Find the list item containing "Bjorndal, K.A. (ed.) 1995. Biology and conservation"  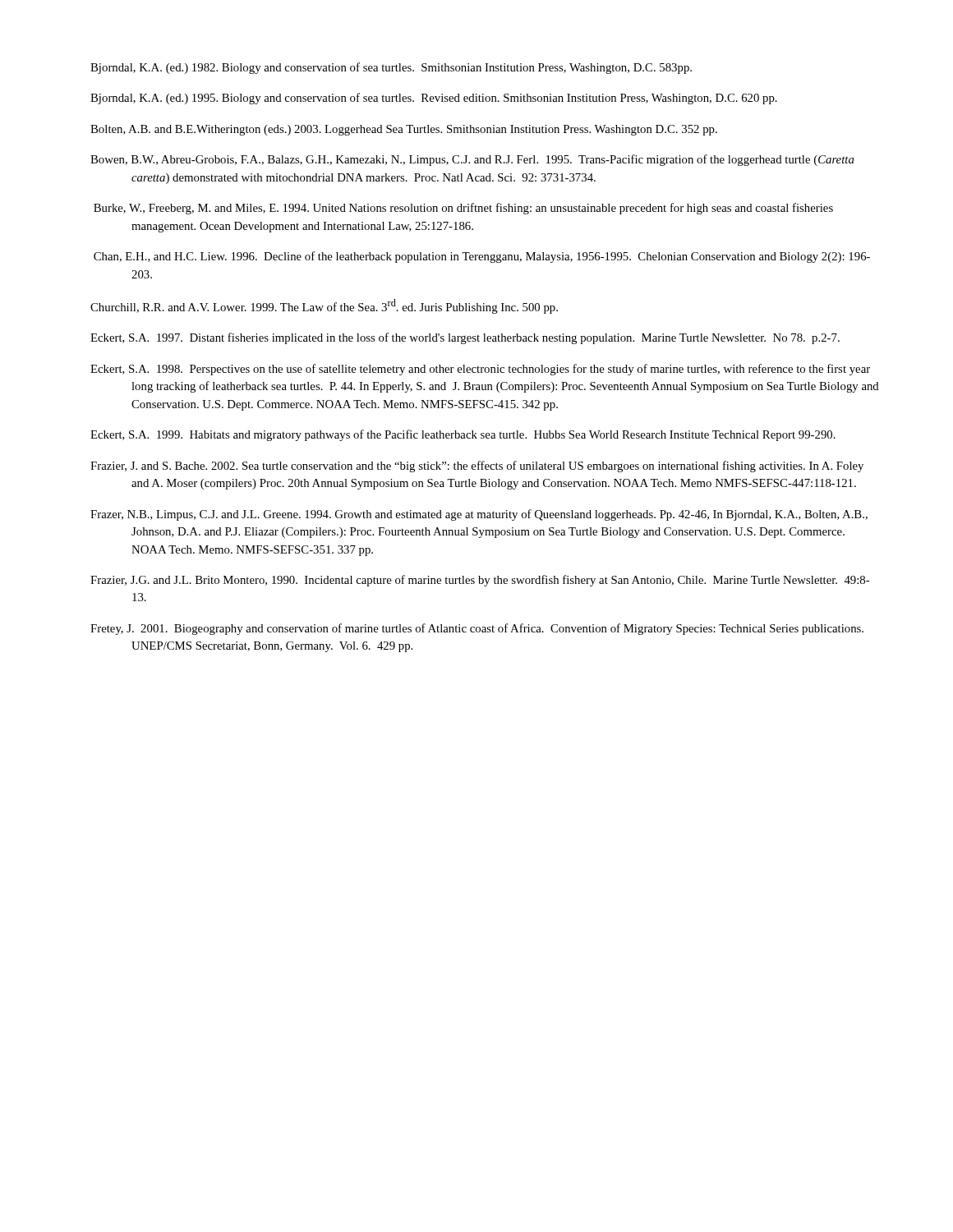click(x=434, y=98)
